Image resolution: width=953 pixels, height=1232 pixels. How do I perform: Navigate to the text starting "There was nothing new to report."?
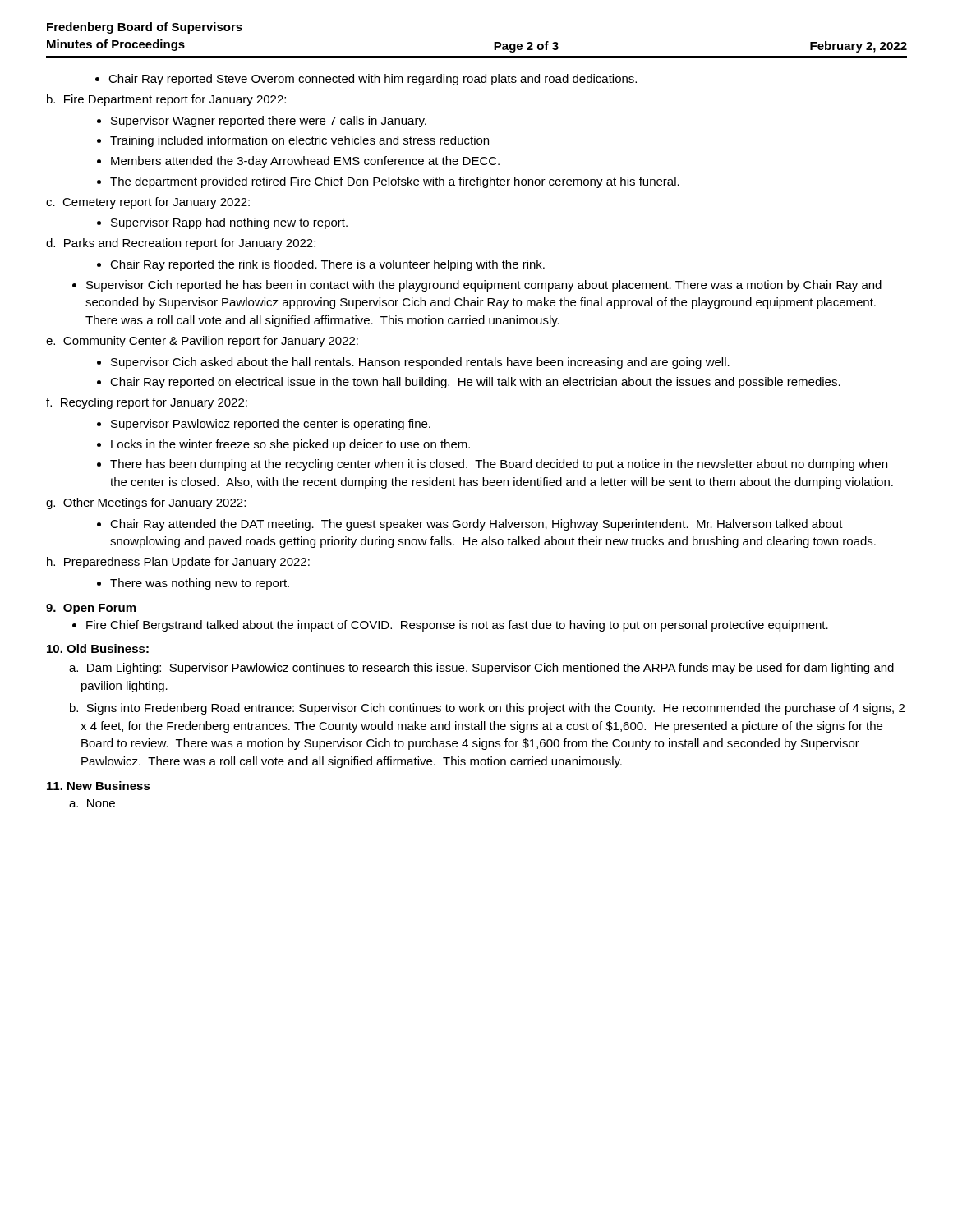coord(200,584)
